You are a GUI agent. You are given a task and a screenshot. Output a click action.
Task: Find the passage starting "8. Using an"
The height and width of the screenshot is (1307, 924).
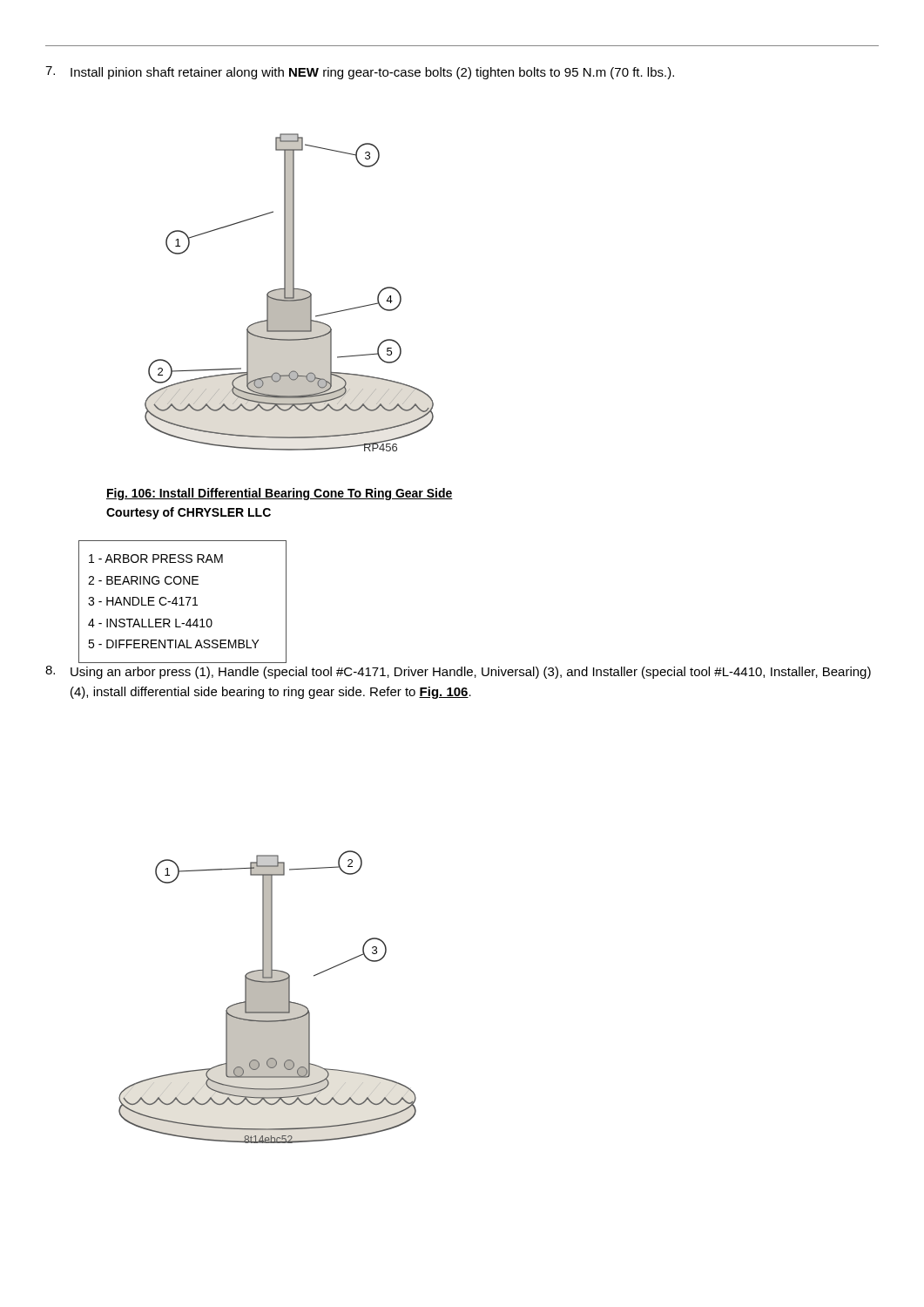click(462, 682)
